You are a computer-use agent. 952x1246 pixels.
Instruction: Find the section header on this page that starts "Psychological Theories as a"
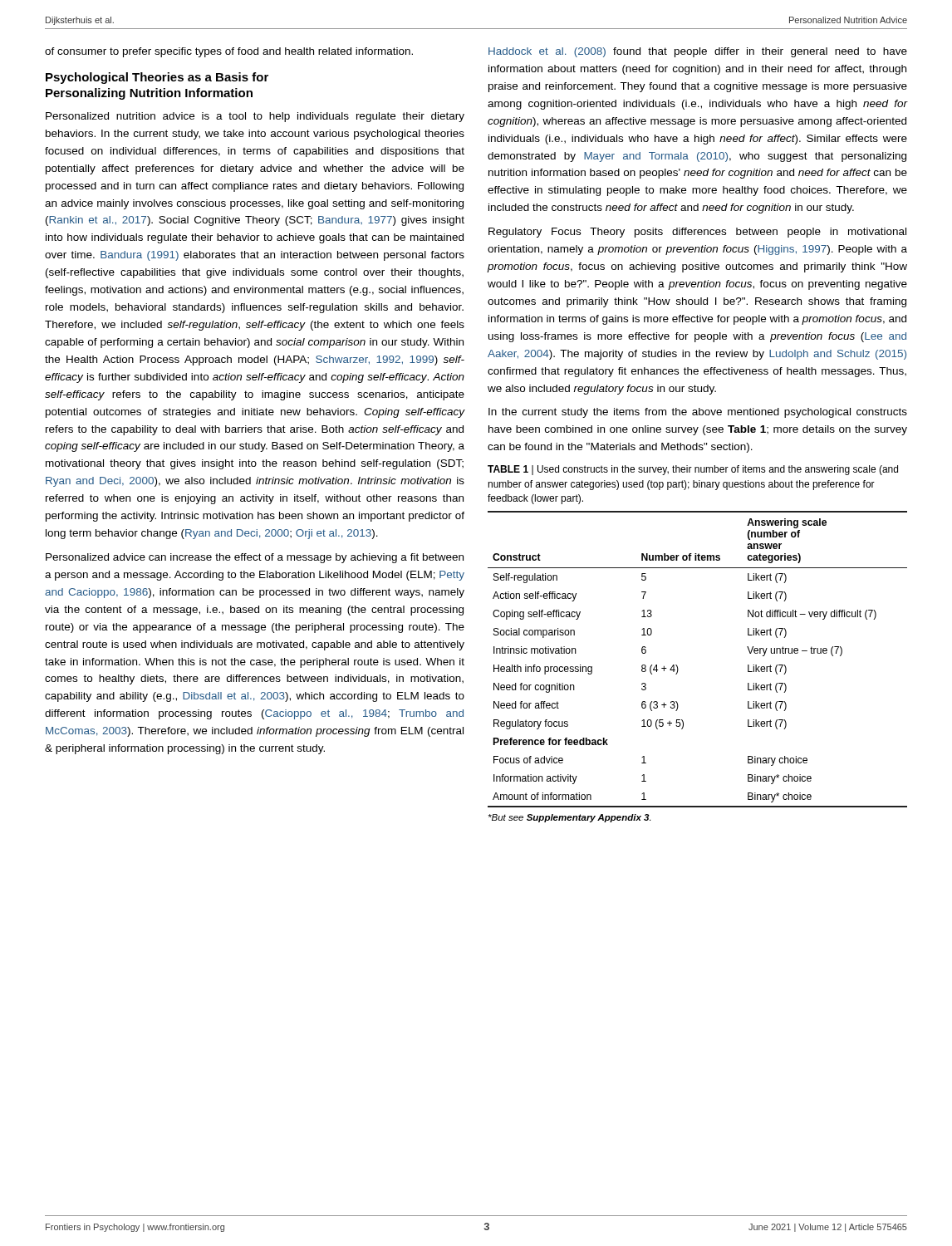point(255,85)
